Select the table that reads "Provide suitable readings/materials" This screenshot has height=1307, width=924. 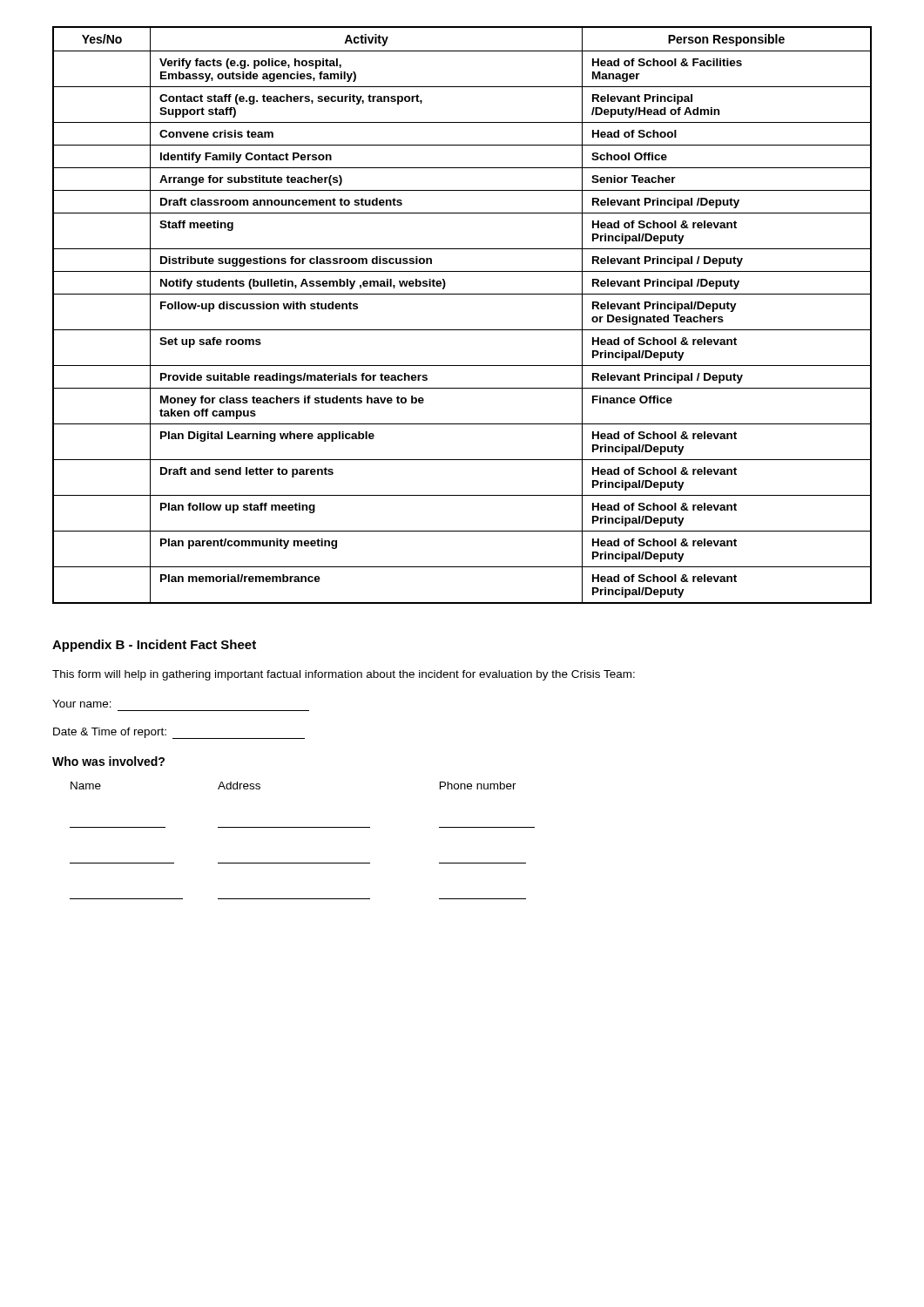pos(462,315)
